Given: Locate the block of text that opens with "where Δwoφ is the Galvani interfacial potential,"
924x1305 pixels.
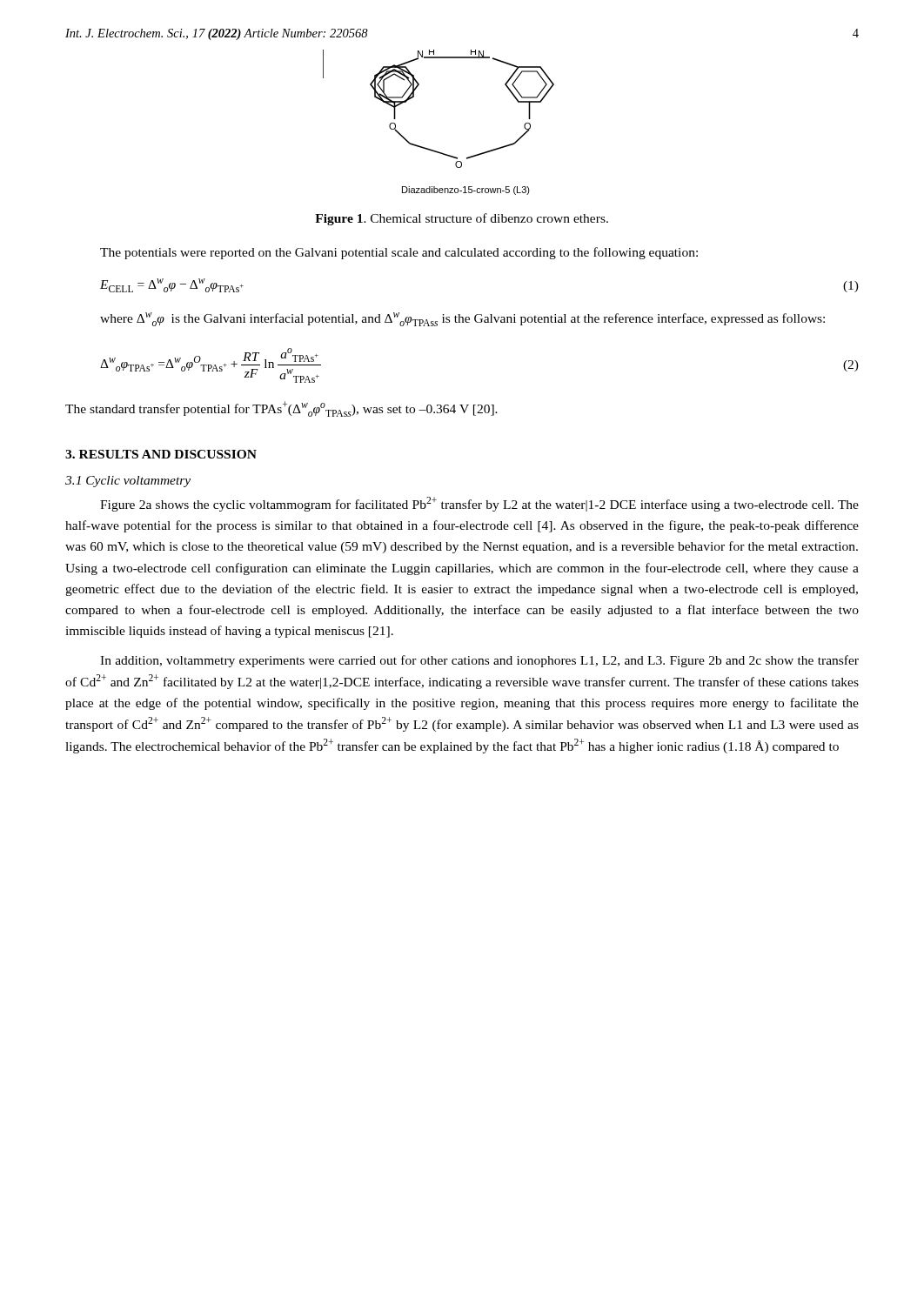Looking at the screenshot, I should [x=463, y=319].
